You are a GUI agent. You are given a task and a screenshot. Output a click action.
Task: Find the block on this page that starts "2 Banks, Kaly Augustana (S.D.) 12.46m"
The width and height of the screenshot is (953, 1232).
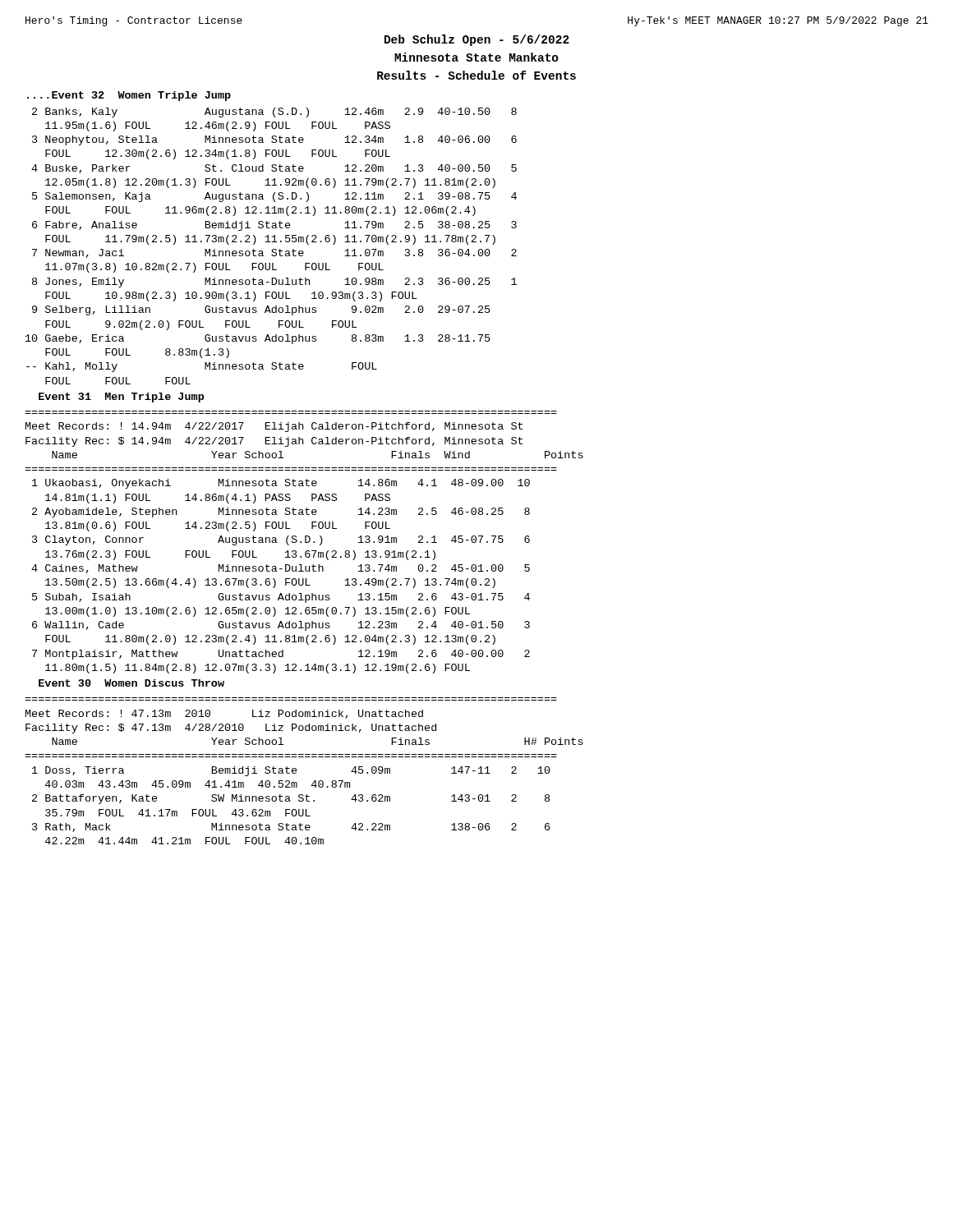(476, 247)
